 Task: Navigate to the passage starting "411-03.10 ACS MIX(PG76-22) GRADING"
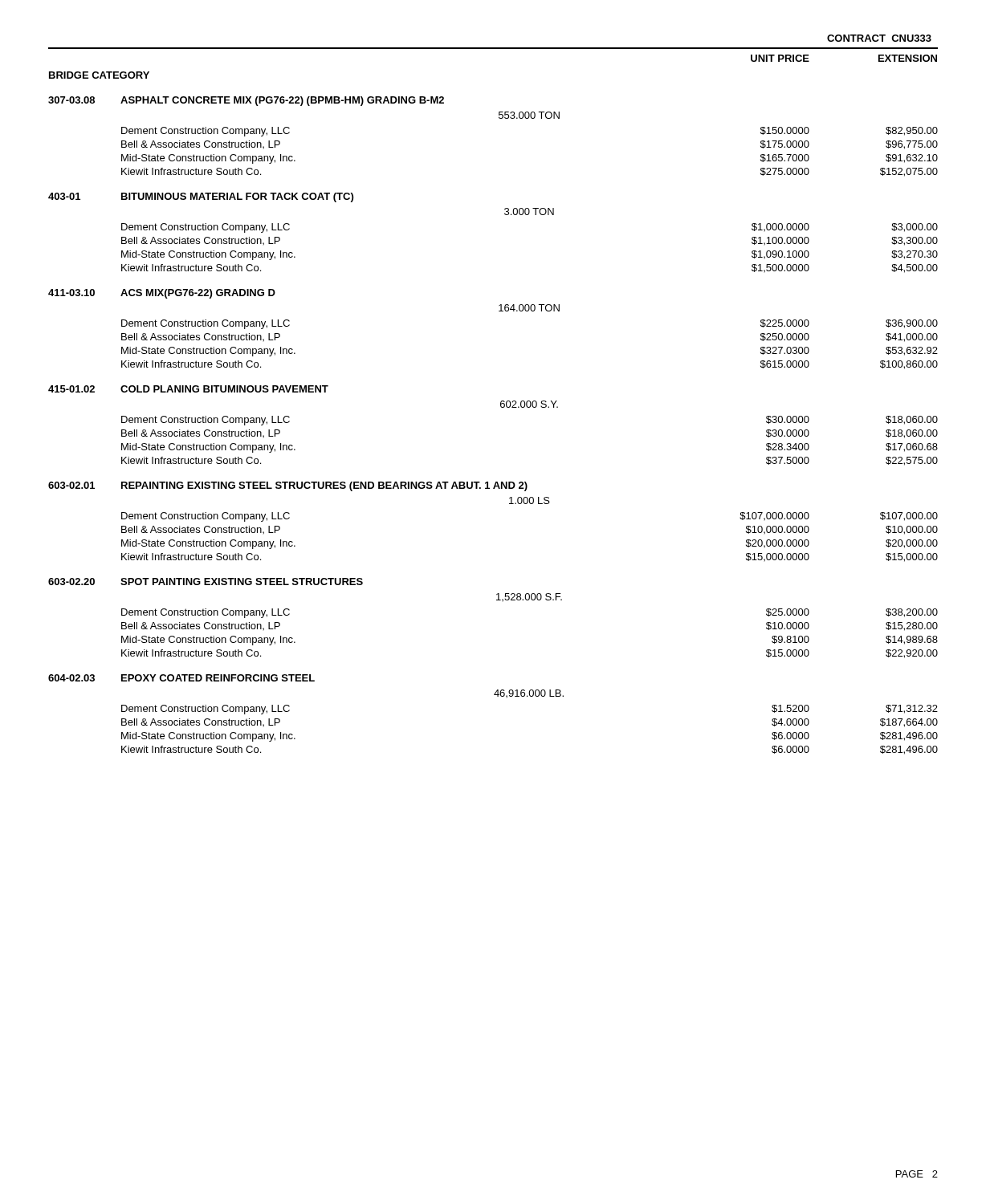162,293
